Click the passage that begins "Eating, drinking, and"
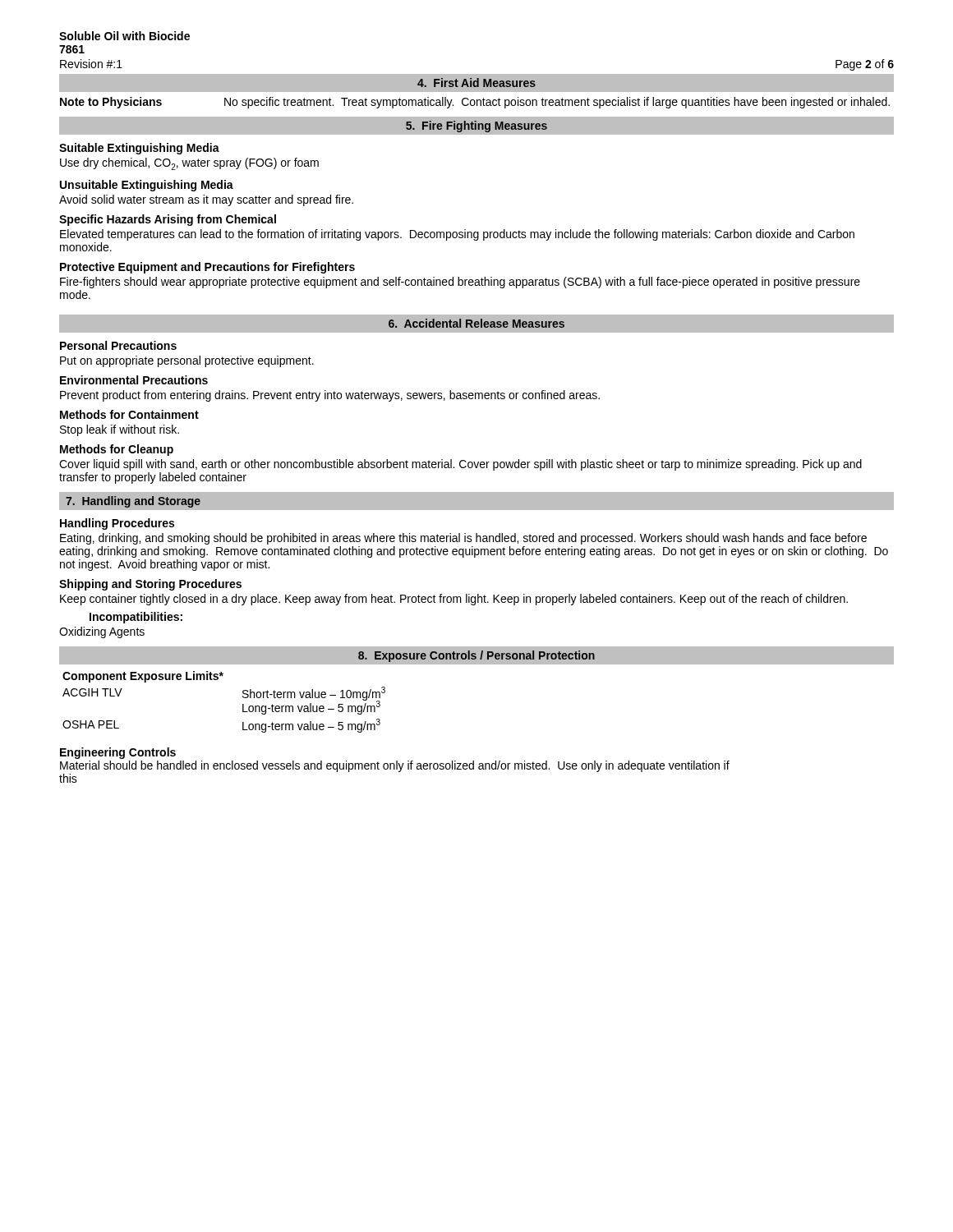 [x=474, y=551]
